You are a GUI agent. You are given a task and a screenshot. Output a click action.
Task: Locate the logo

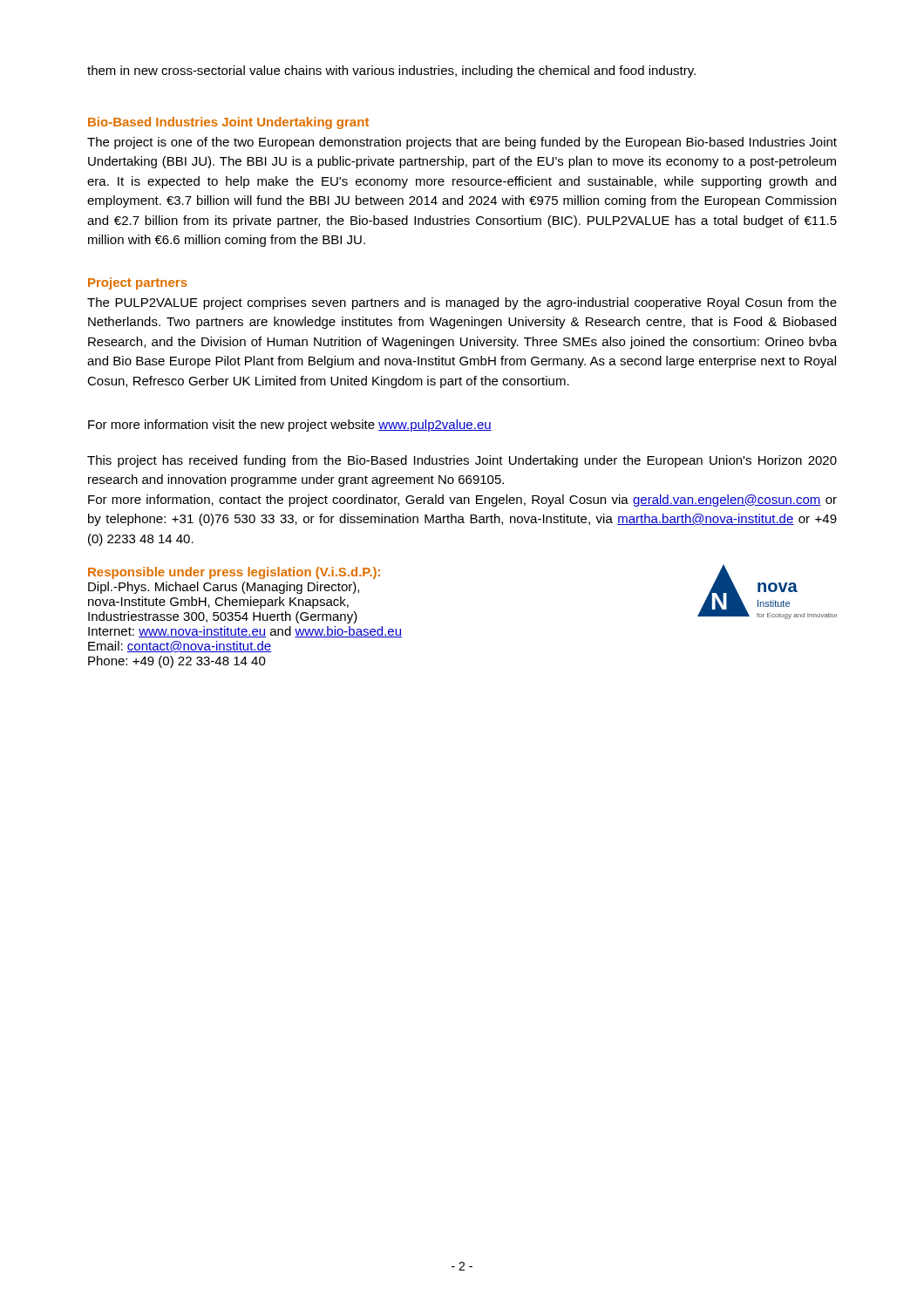[x=767, y=596]
